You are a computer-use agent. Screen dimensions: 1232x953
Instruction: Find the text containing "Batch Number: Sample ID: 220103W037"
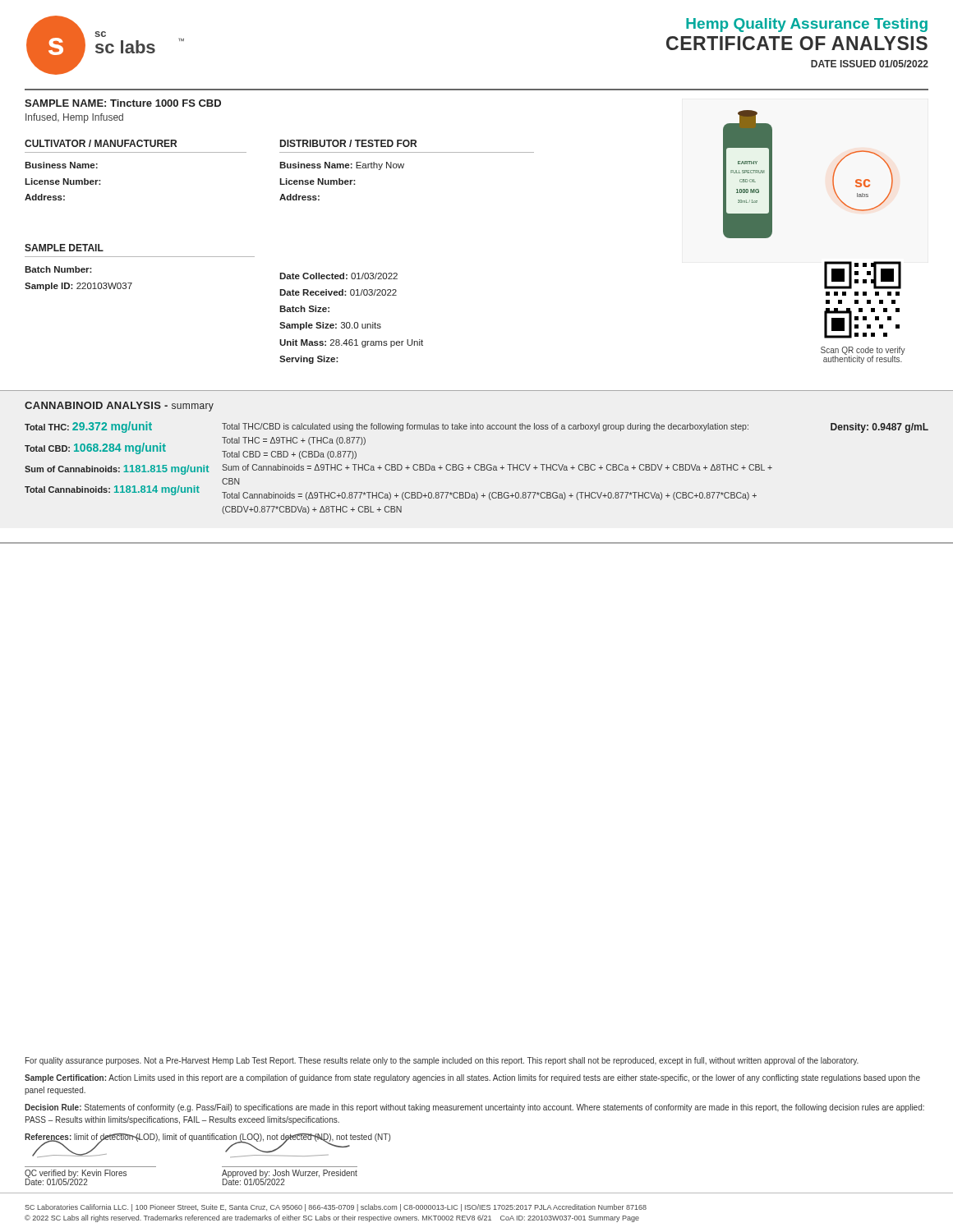78,277
